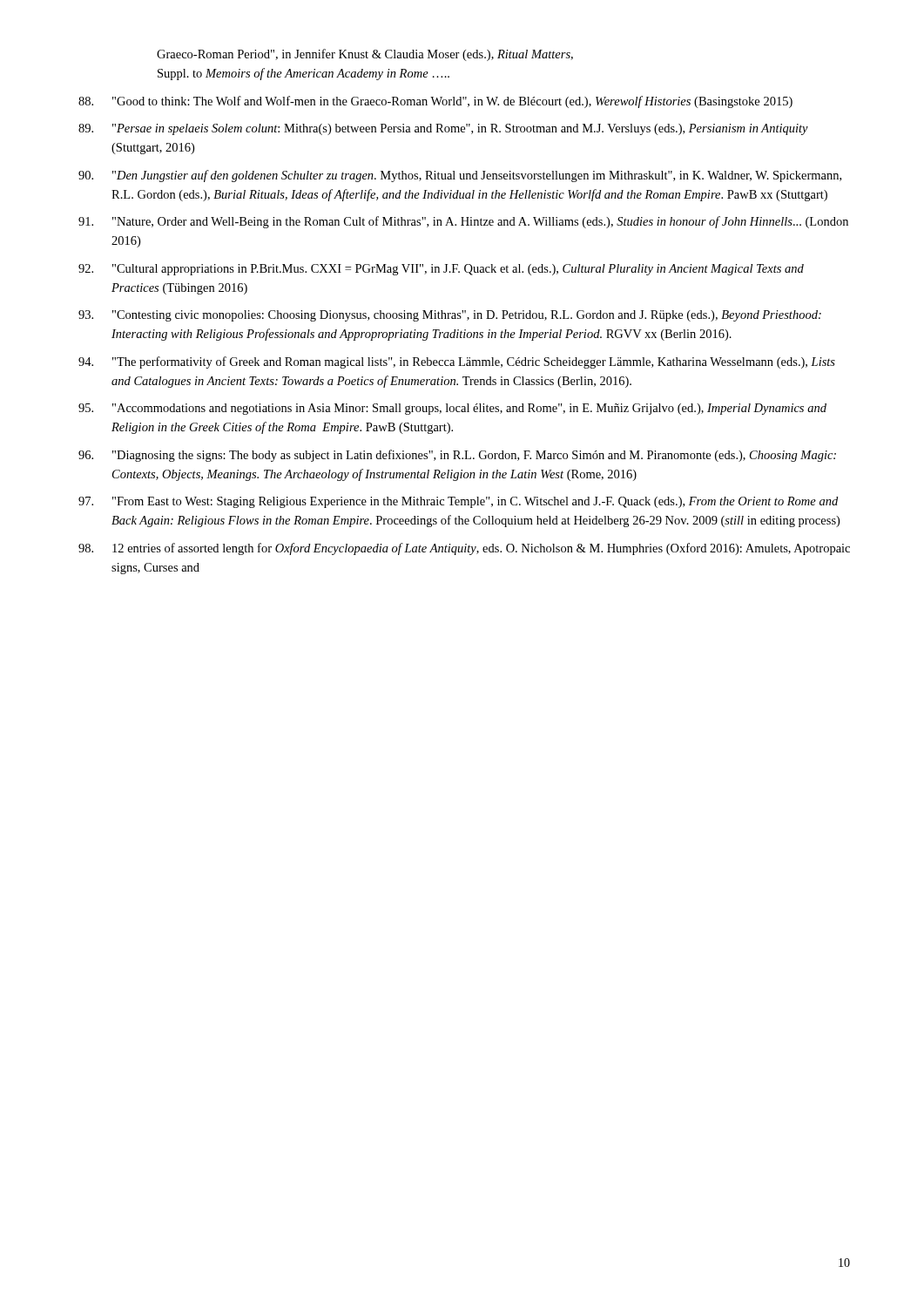The height and width of the screenshot is (1307, 924).
Task: Click on the text block with the text "Graeco-Roman Period", in"
Action: [x=365, y=64]
